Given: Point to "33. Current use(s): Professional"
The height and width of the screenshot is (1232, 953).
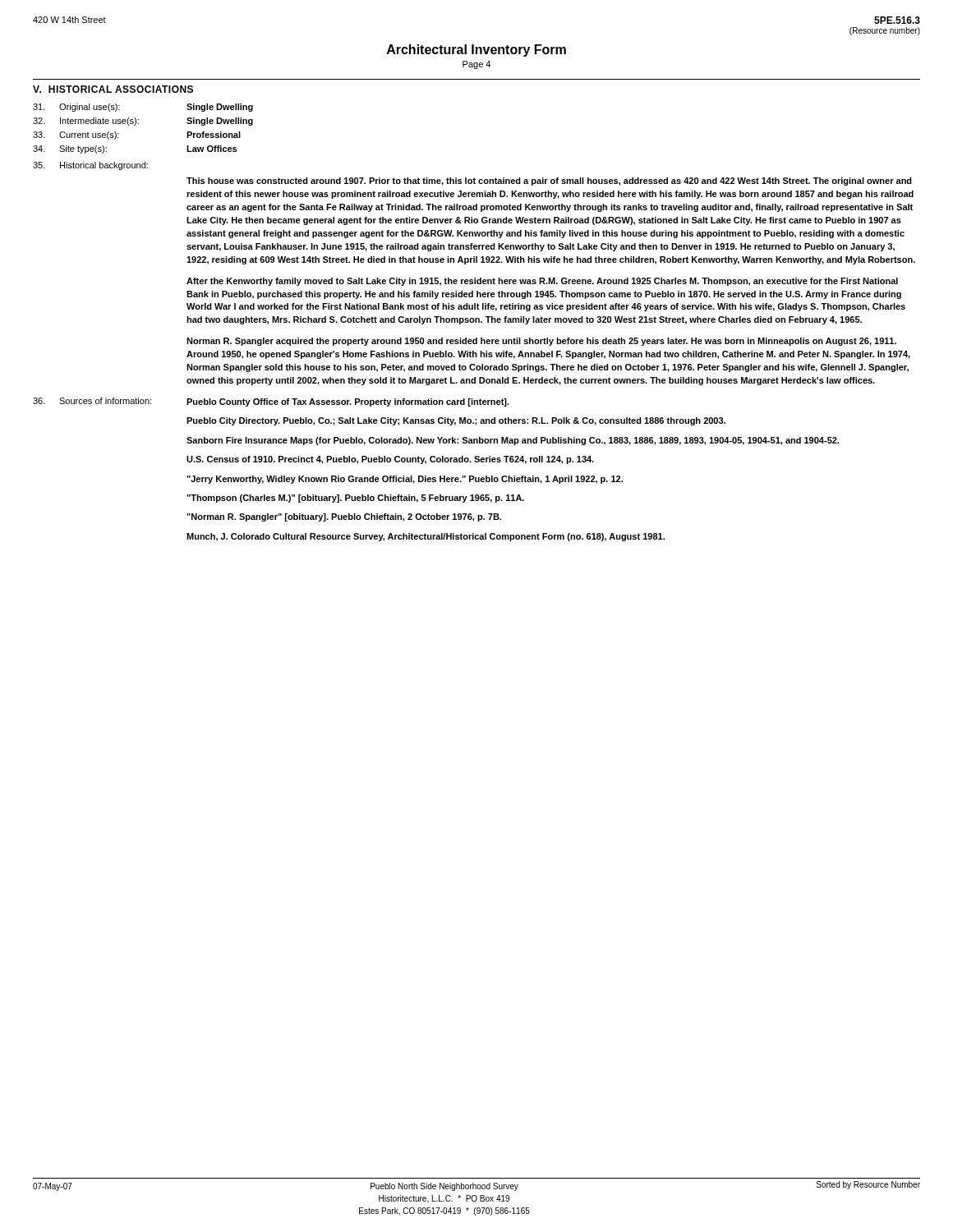Looking at the screenshot, I should tap(137, 135).
